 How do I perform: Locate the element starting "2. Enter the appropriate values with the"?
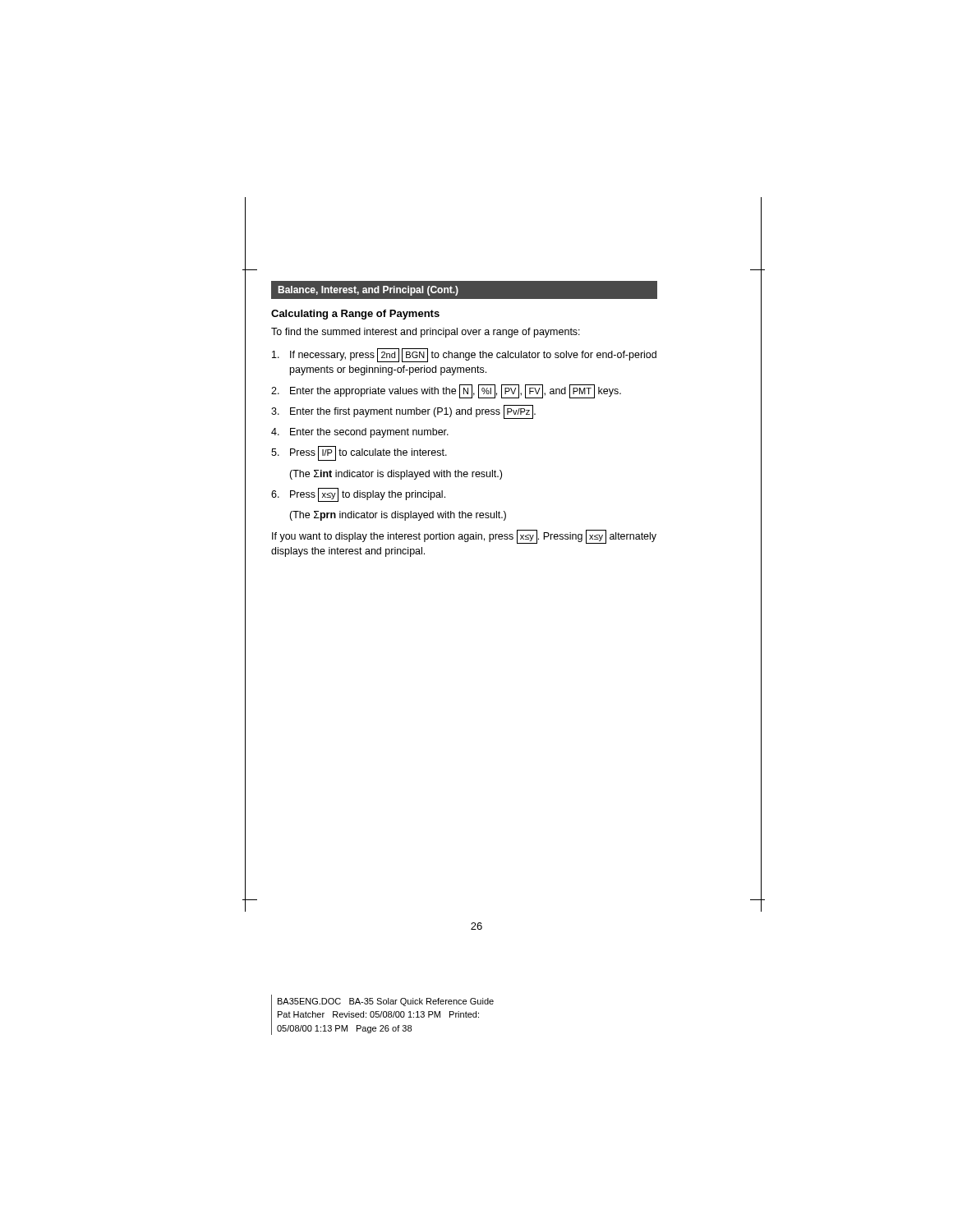pyautogui.click(x=464, y=391)
